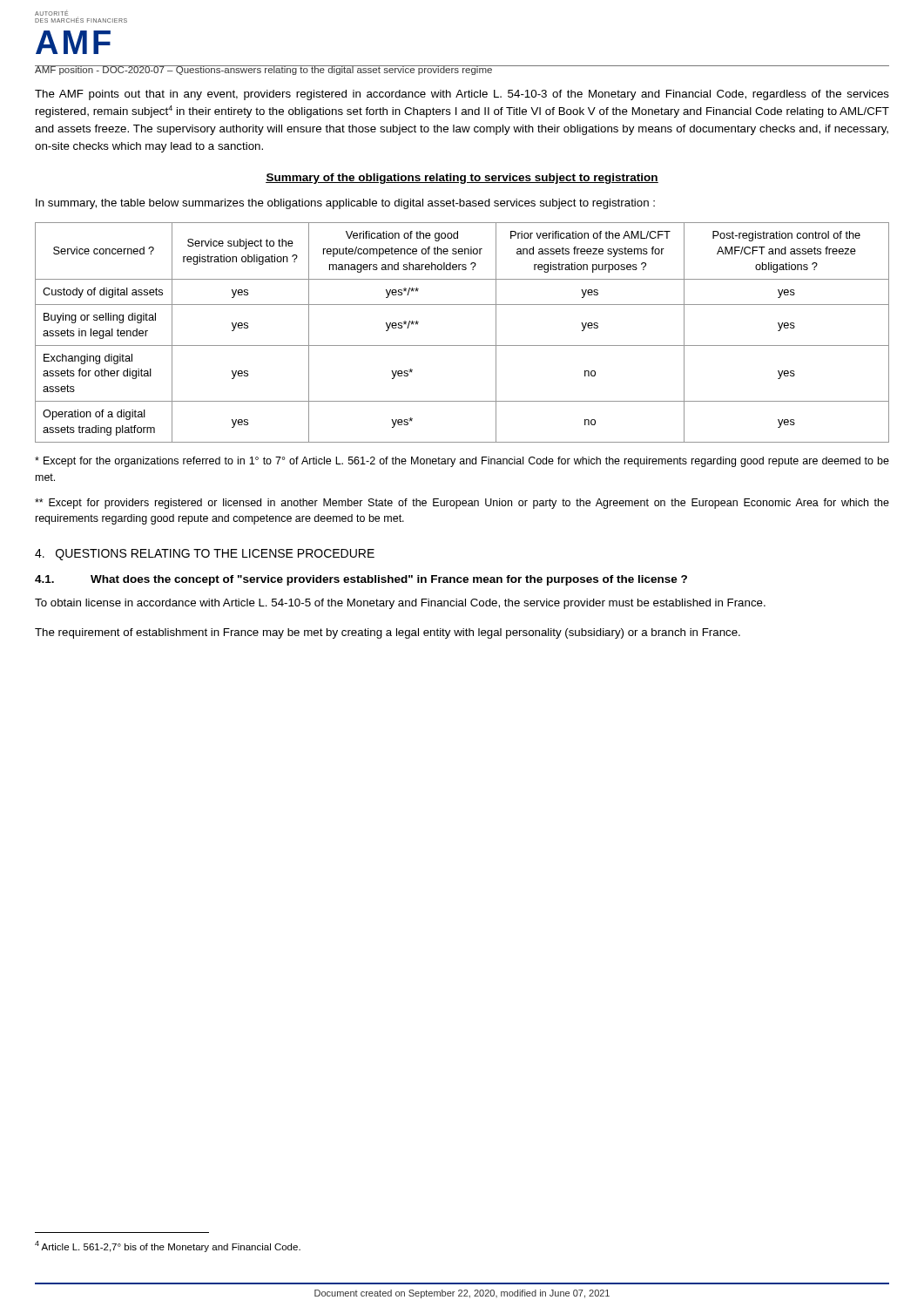Locate the footnote containing "Except for providers registered or licensed"
Screen dimensions: 1307x924
462,511
